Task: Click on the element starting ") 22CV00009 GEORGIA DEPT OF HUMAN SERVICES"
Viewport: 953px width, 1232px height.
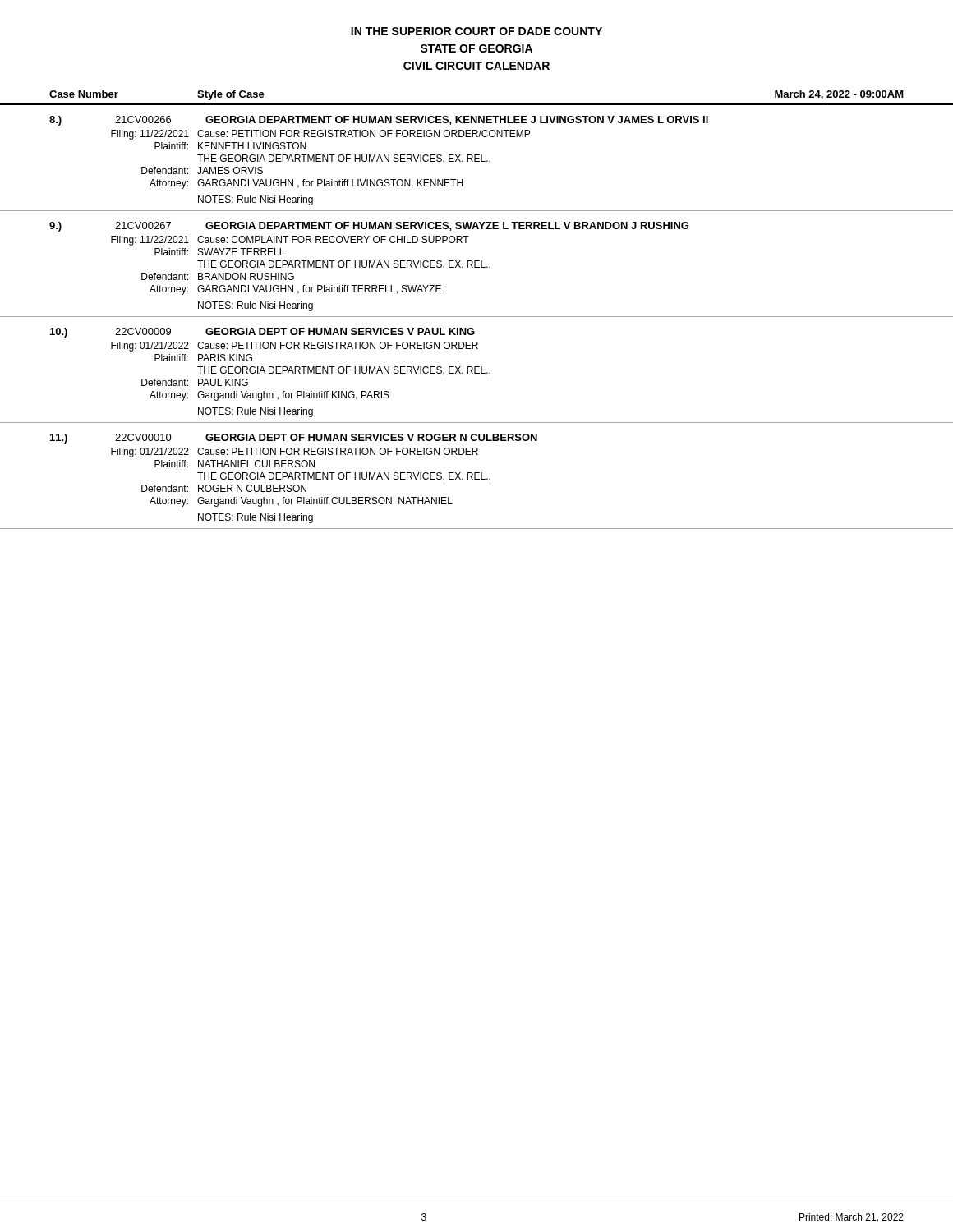Action: (476, 371)
